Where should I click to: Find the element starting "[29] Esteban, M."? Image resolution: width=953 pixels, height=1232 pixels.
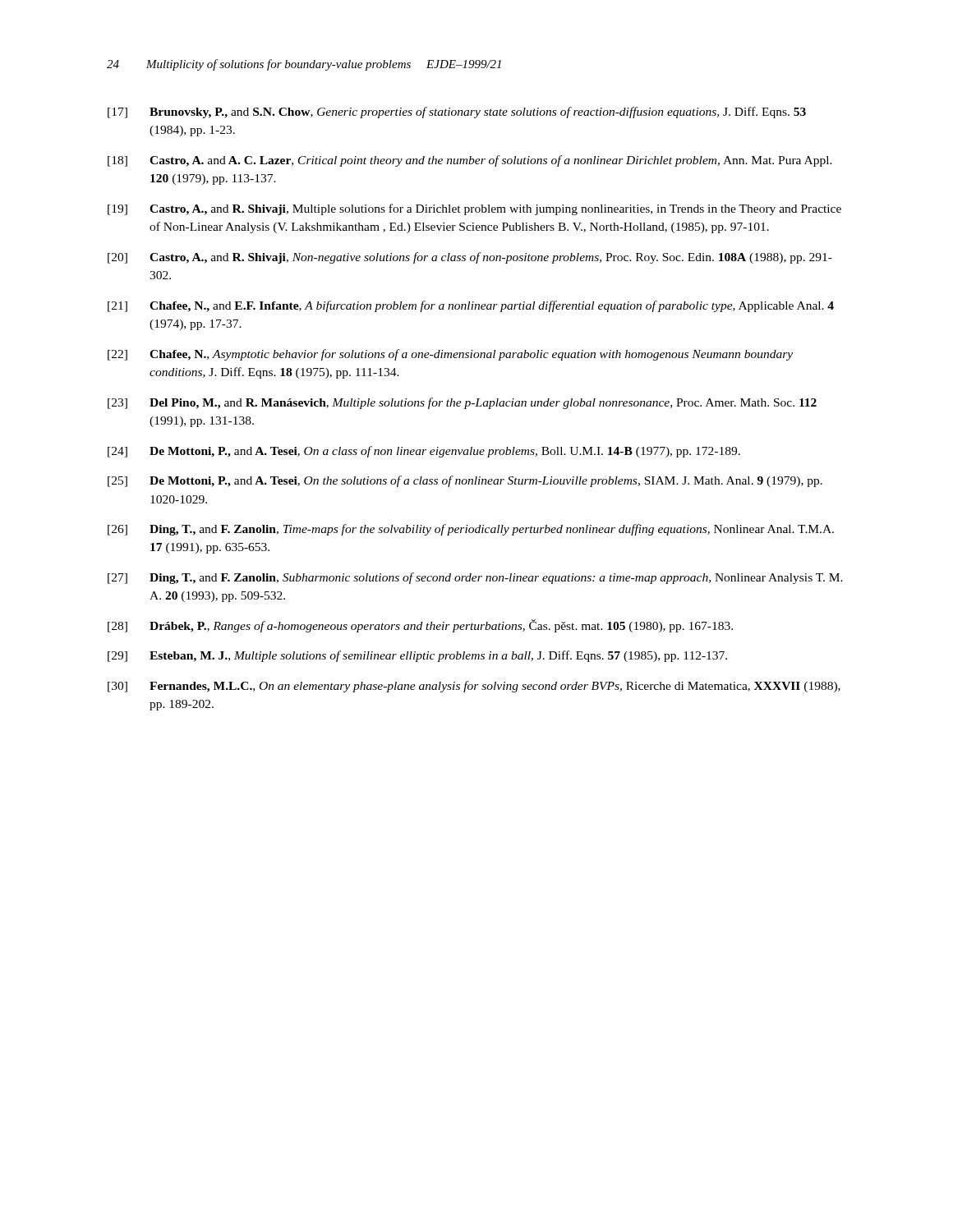tap(476, 656)
